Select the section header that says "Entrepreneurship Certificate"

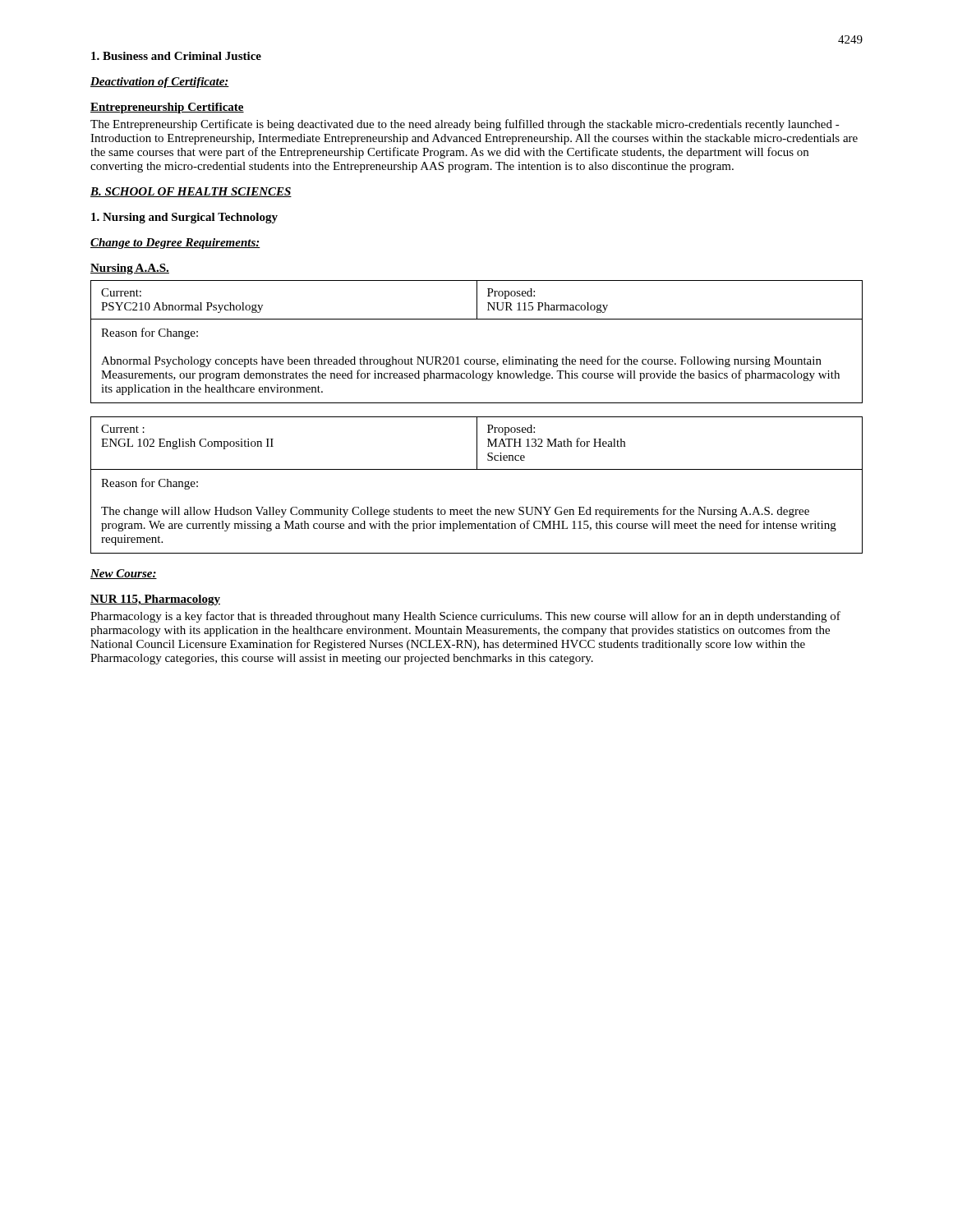[167, 107]
